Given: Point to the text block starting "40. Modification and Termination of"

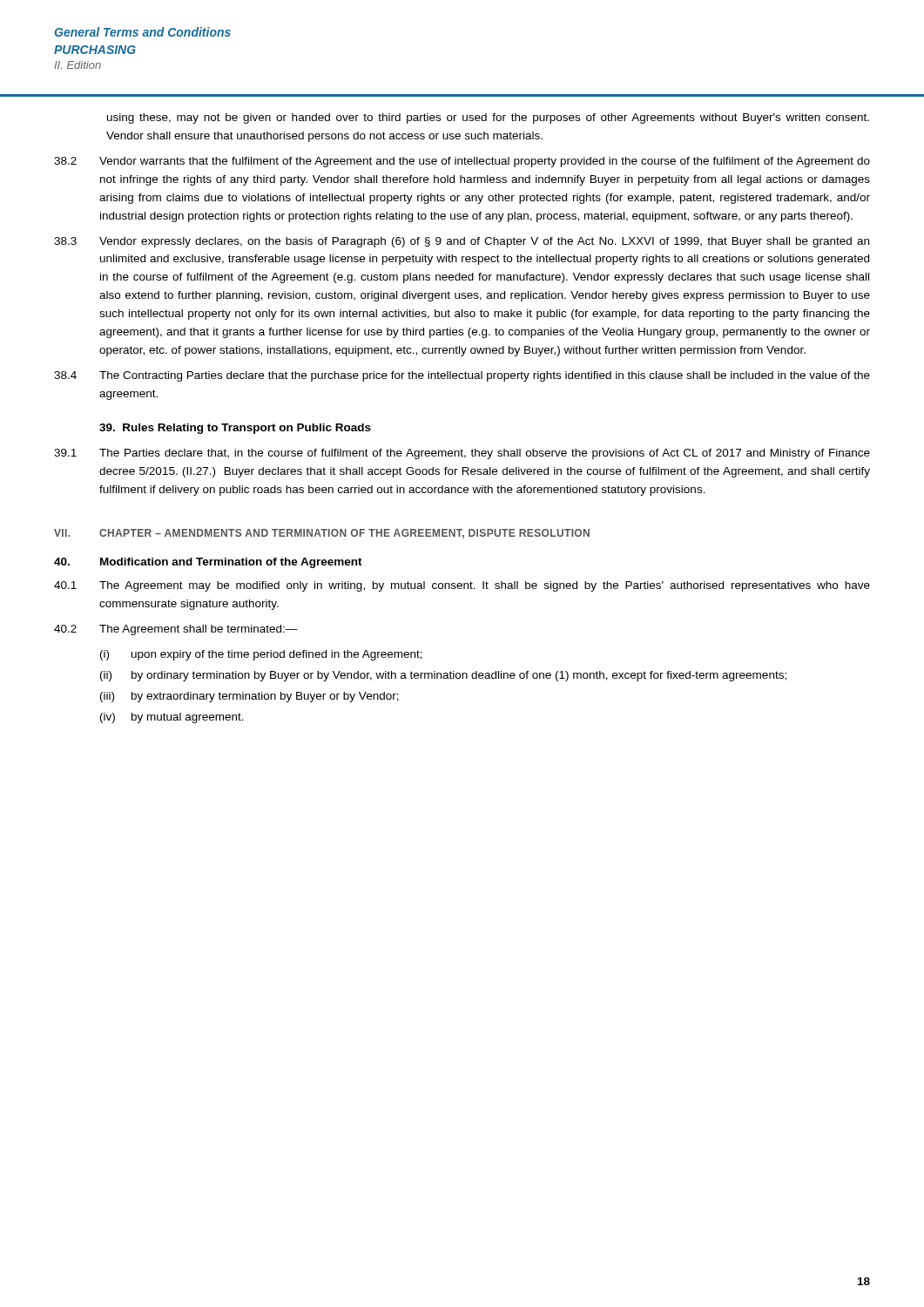Looking at the screenshot, I should tap(208, 563).
